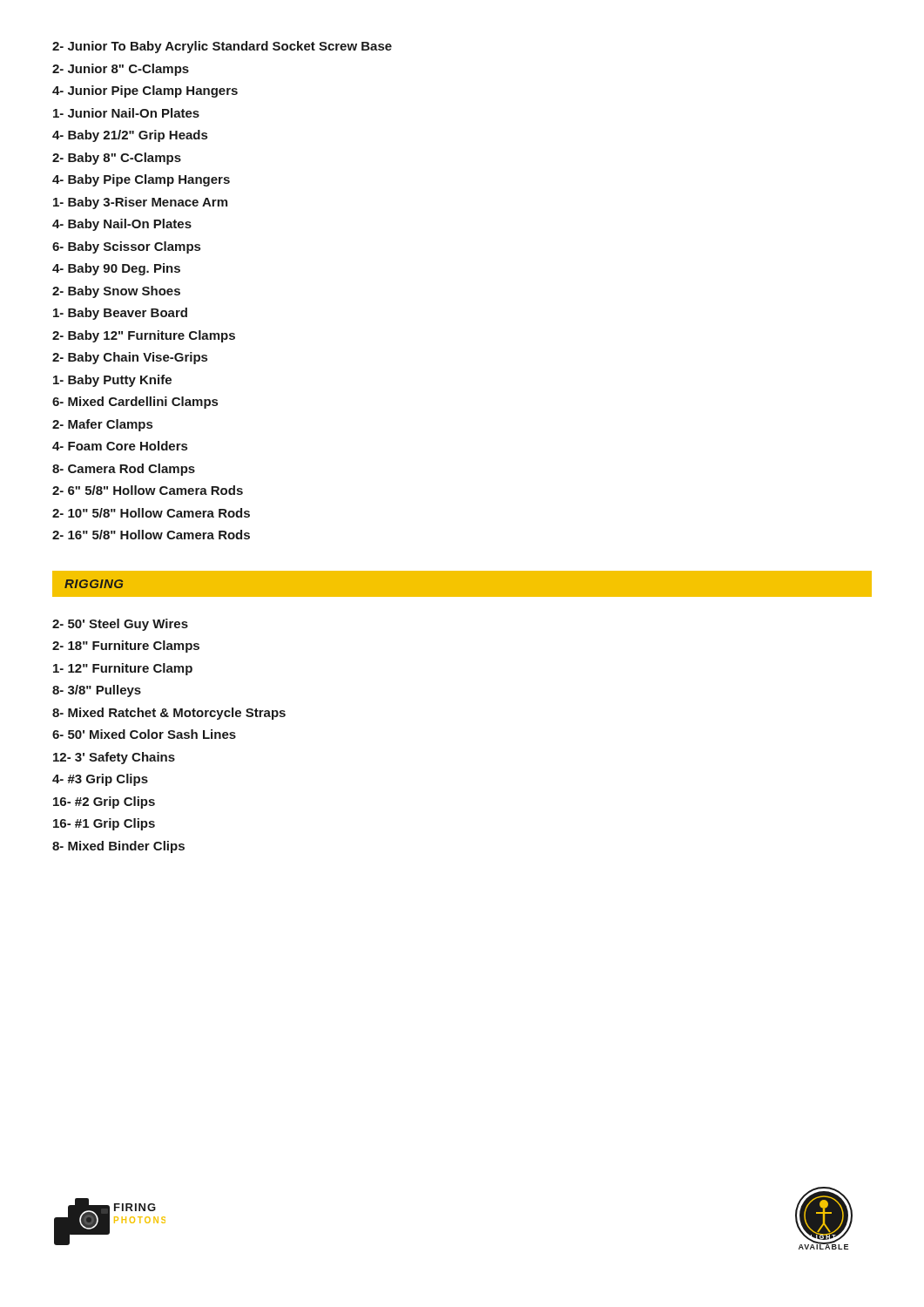The image size is (924, 1307).
Task: Click on the block starting "2- Baby Snow Shoes"
Action: (x=117, y=290)
